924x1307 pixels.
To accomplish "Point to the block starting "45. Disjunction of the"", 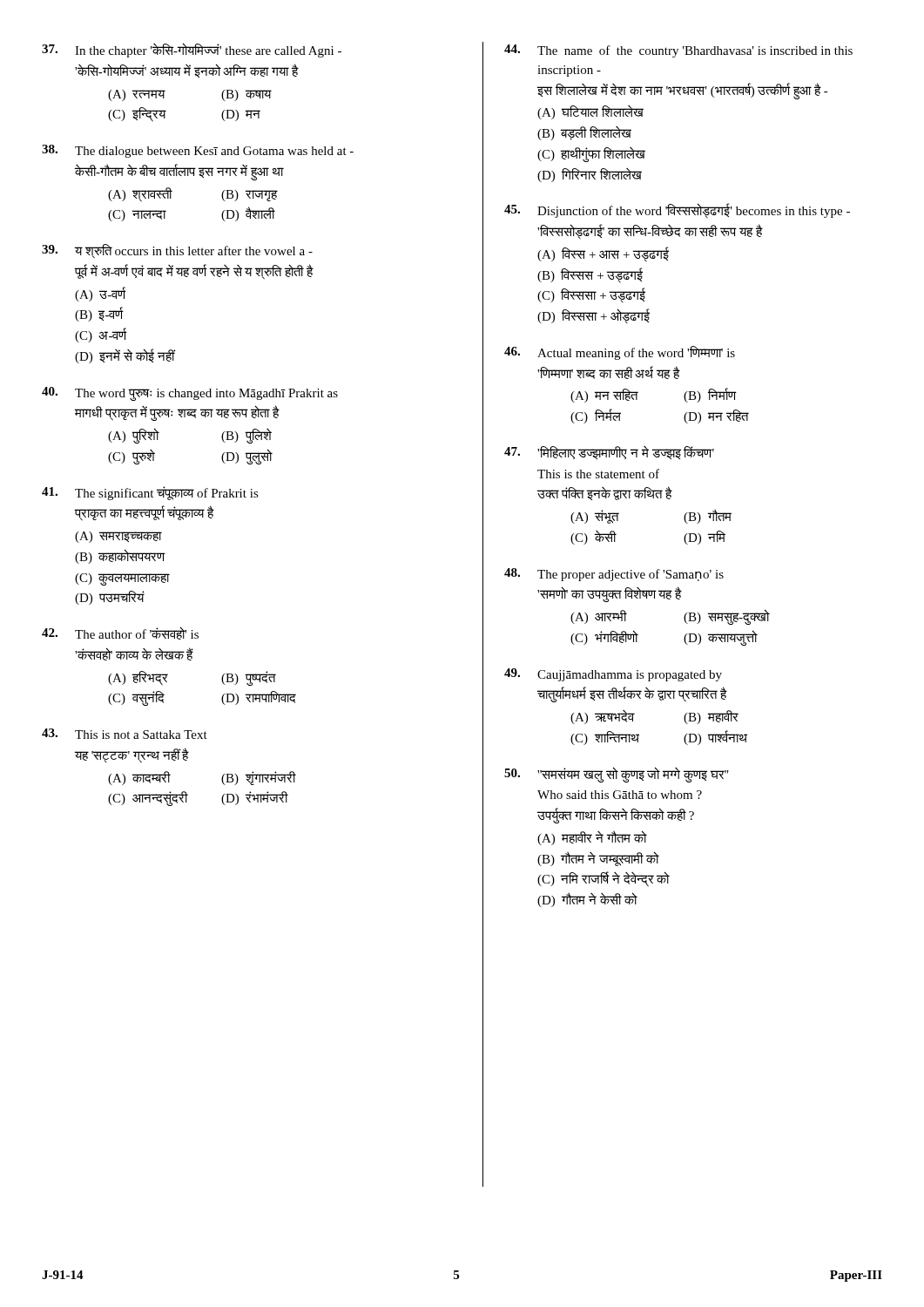I will (x=677, y=211).
